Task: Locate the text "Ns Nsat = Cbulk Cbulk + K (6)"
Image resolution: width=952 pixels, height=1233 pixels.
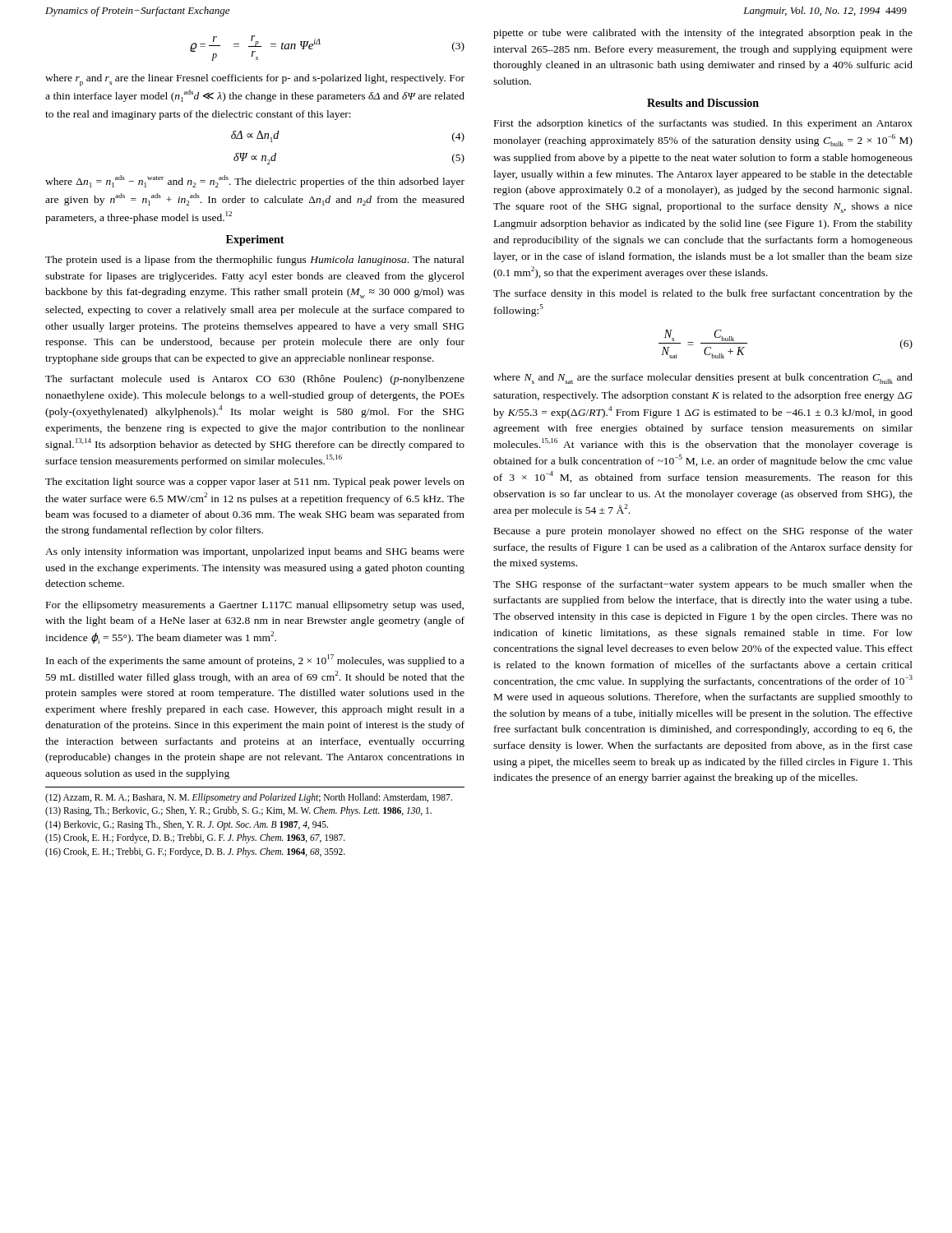Action: point(724,343)
